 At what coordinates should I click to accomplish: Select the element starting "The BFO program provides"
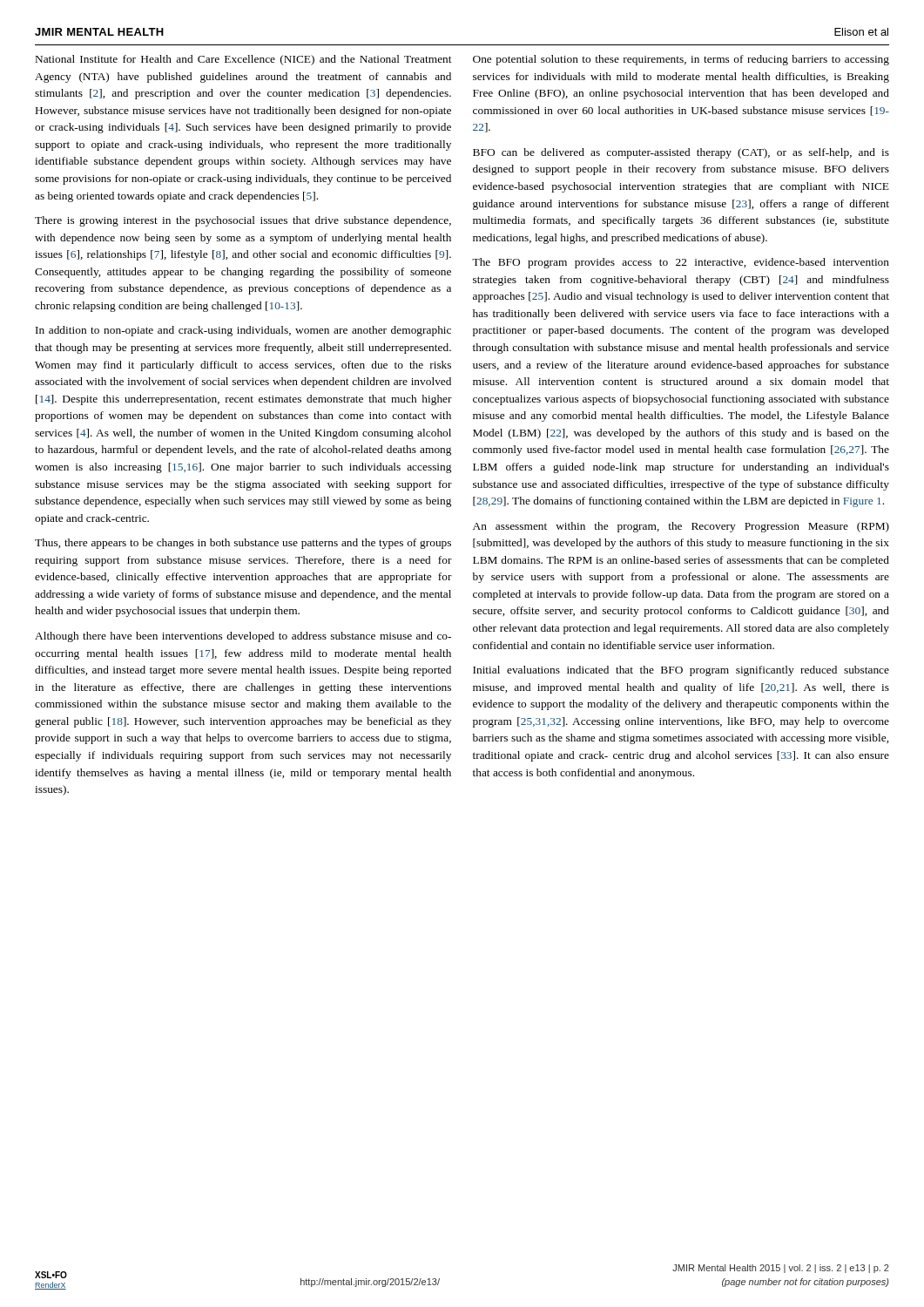coord(681,382)
